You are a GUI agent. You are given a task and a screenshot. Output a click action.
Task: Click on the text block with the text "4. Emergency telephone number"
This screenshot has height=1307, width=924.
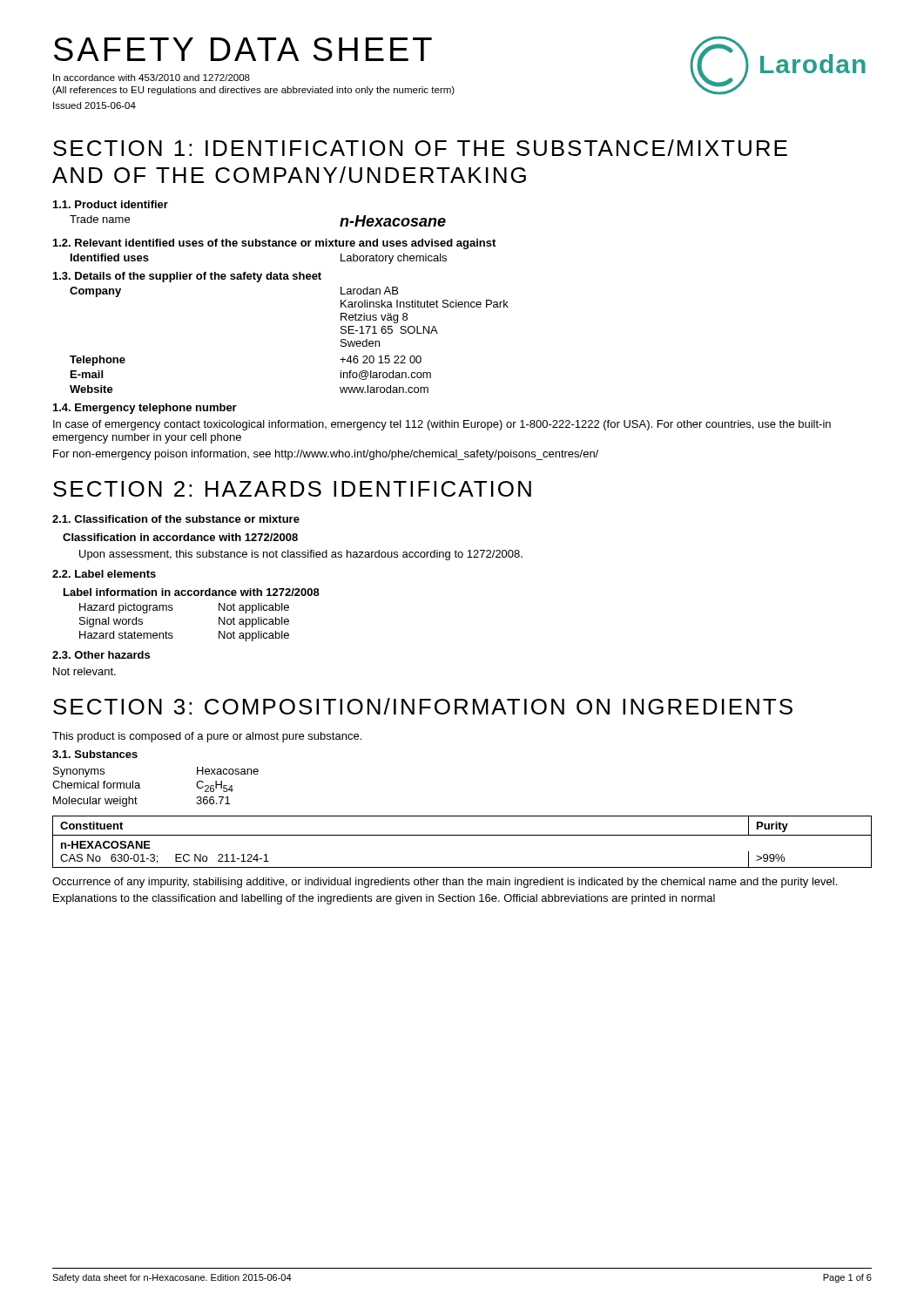coord(462,431)
